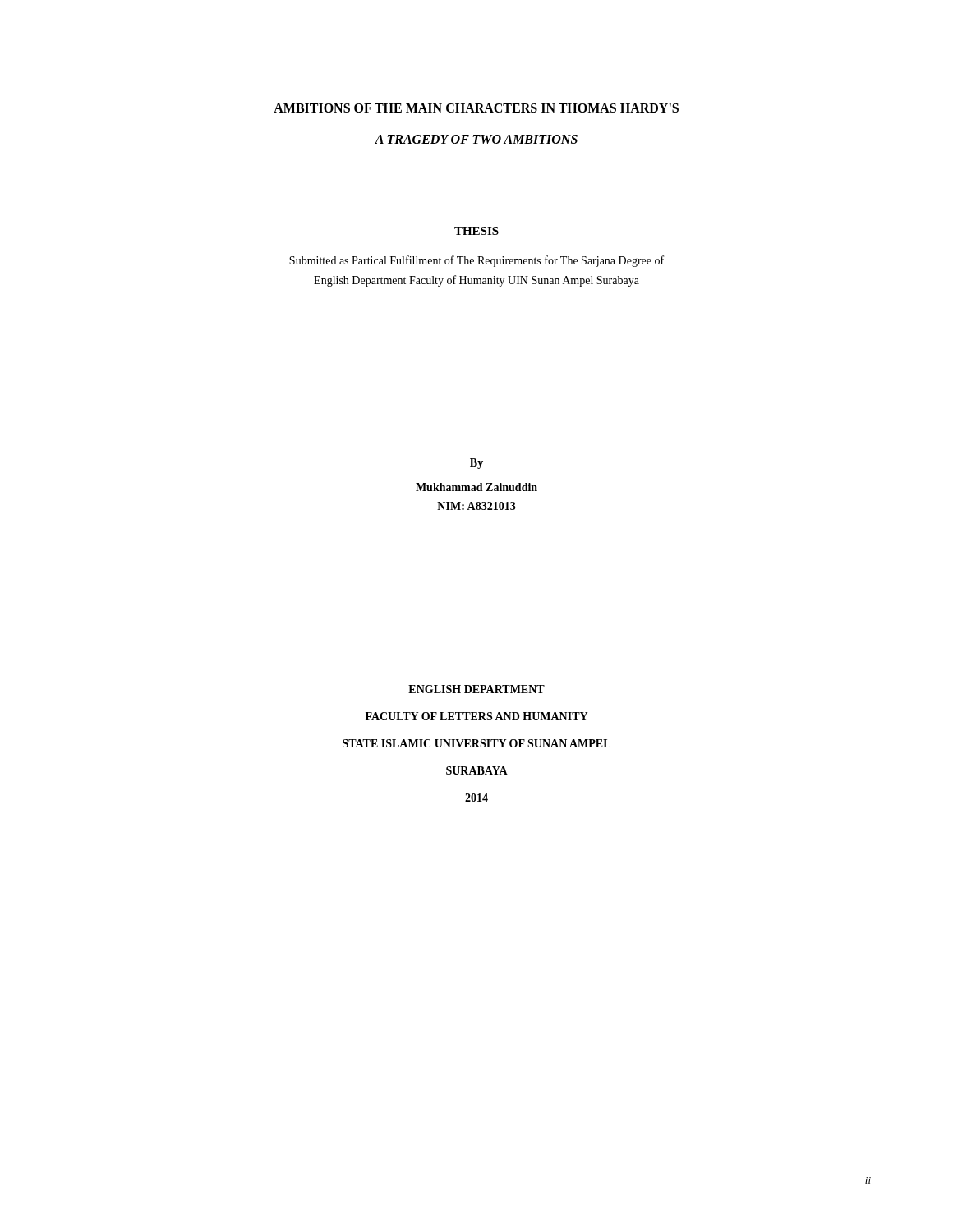Point to the block beginning "Submitted as Partical Fulfillment of"

476,271
